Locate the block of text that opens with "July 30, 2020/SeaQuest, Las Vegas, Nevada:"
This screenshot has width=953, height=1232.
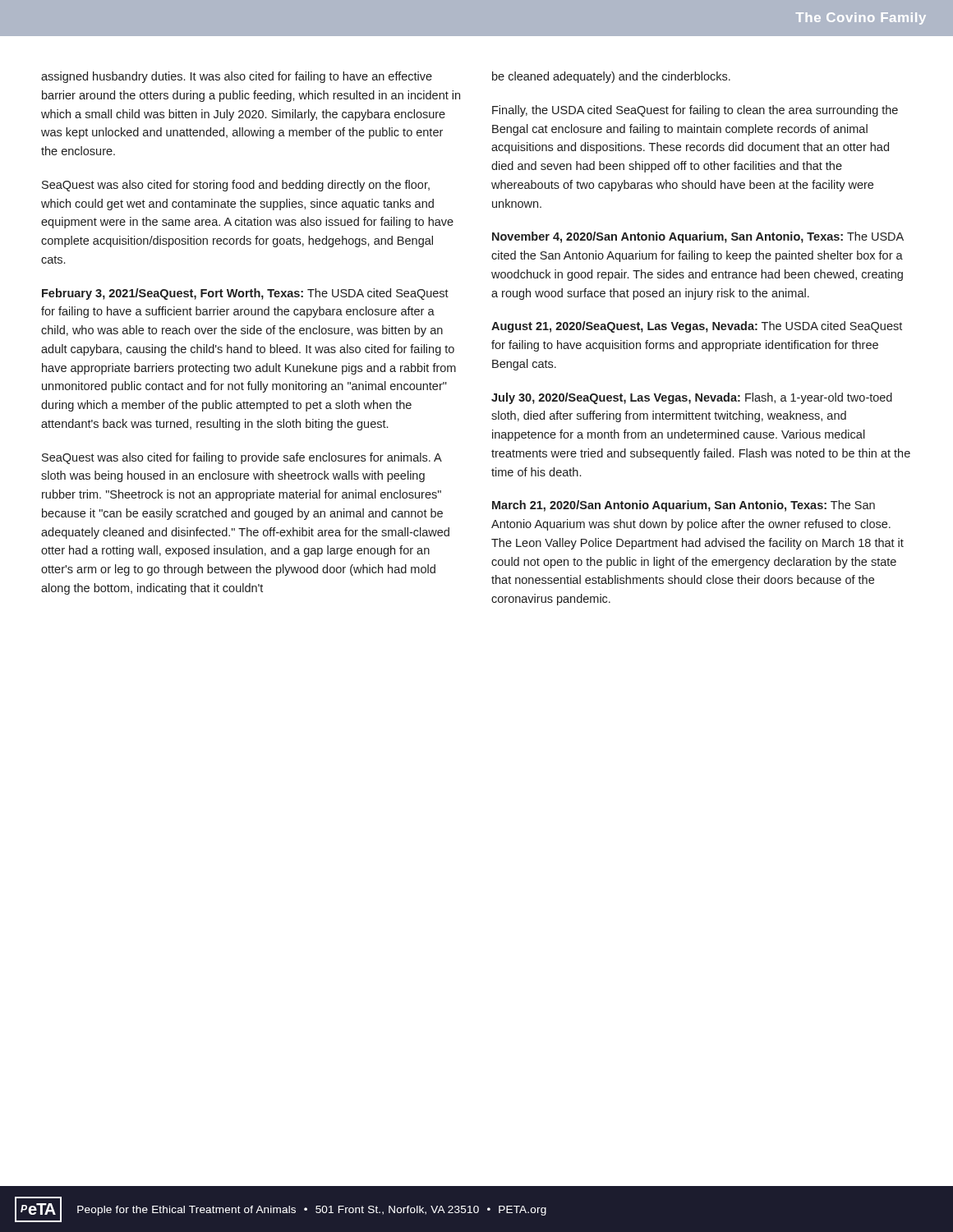click(x=701, y=434)
